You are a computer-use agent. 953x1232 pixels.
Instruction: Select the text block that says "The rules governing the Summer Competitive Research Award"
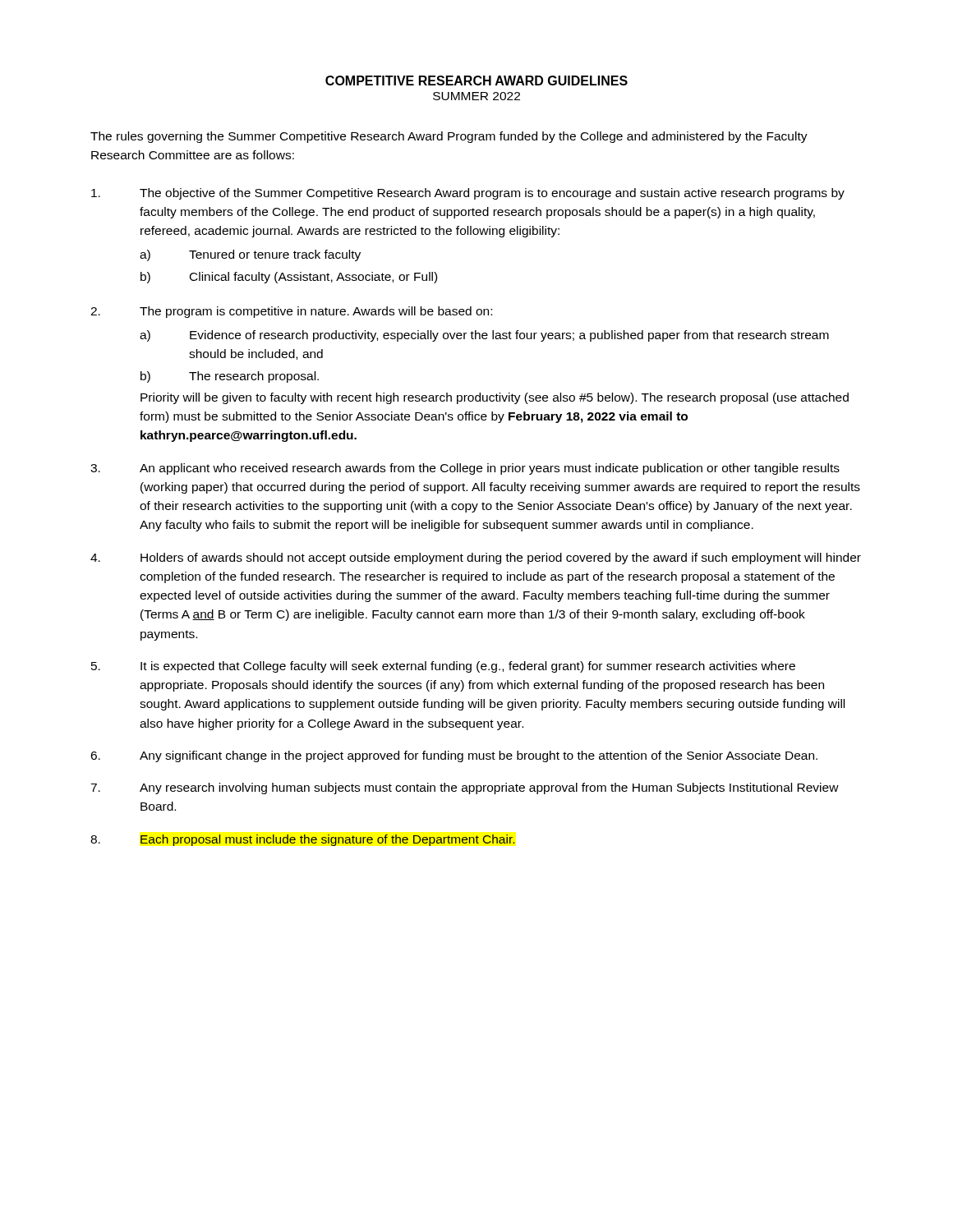449,145
